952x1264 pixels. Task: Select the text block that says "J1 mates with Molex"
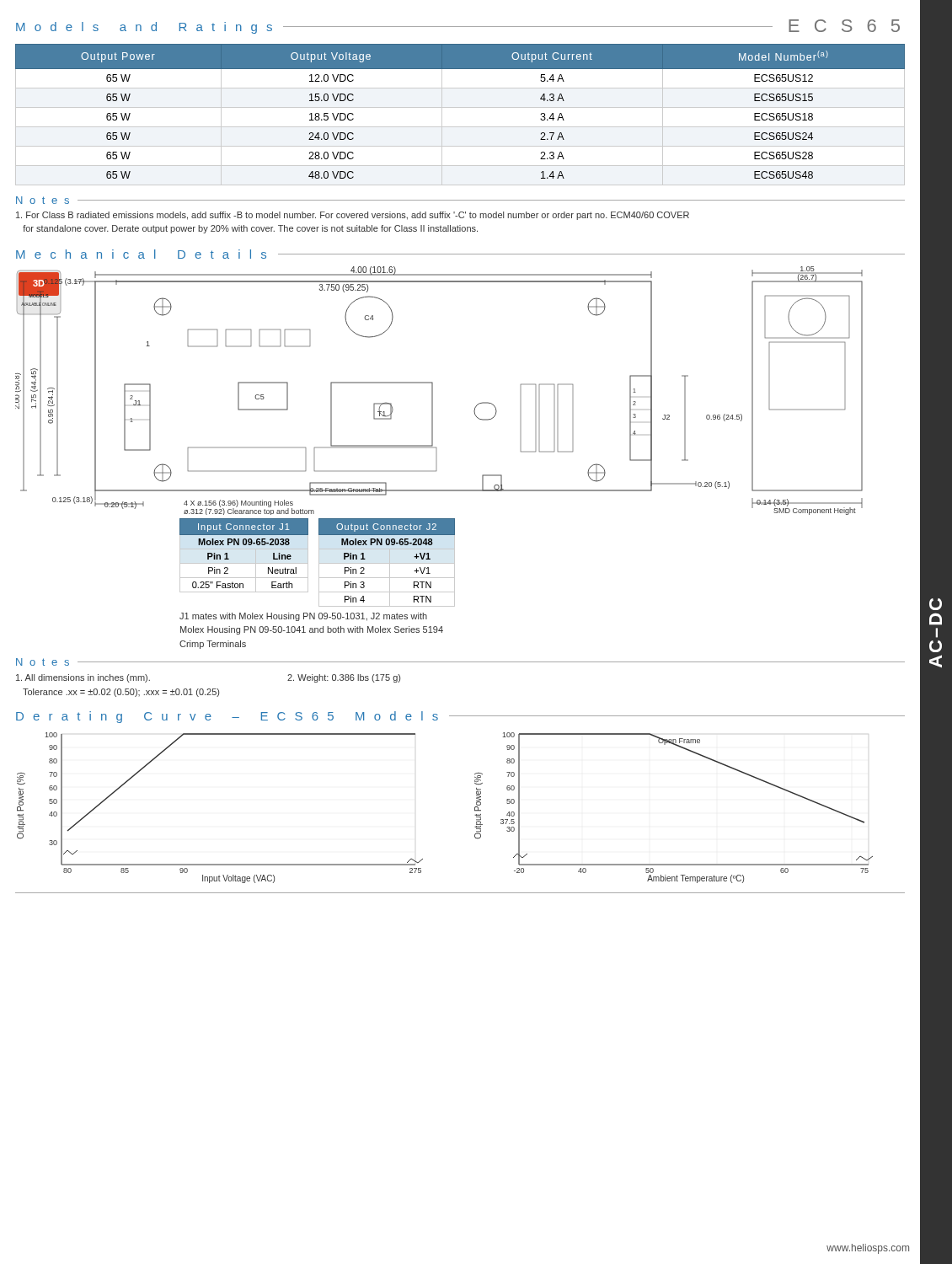click(x=311, y=630)
